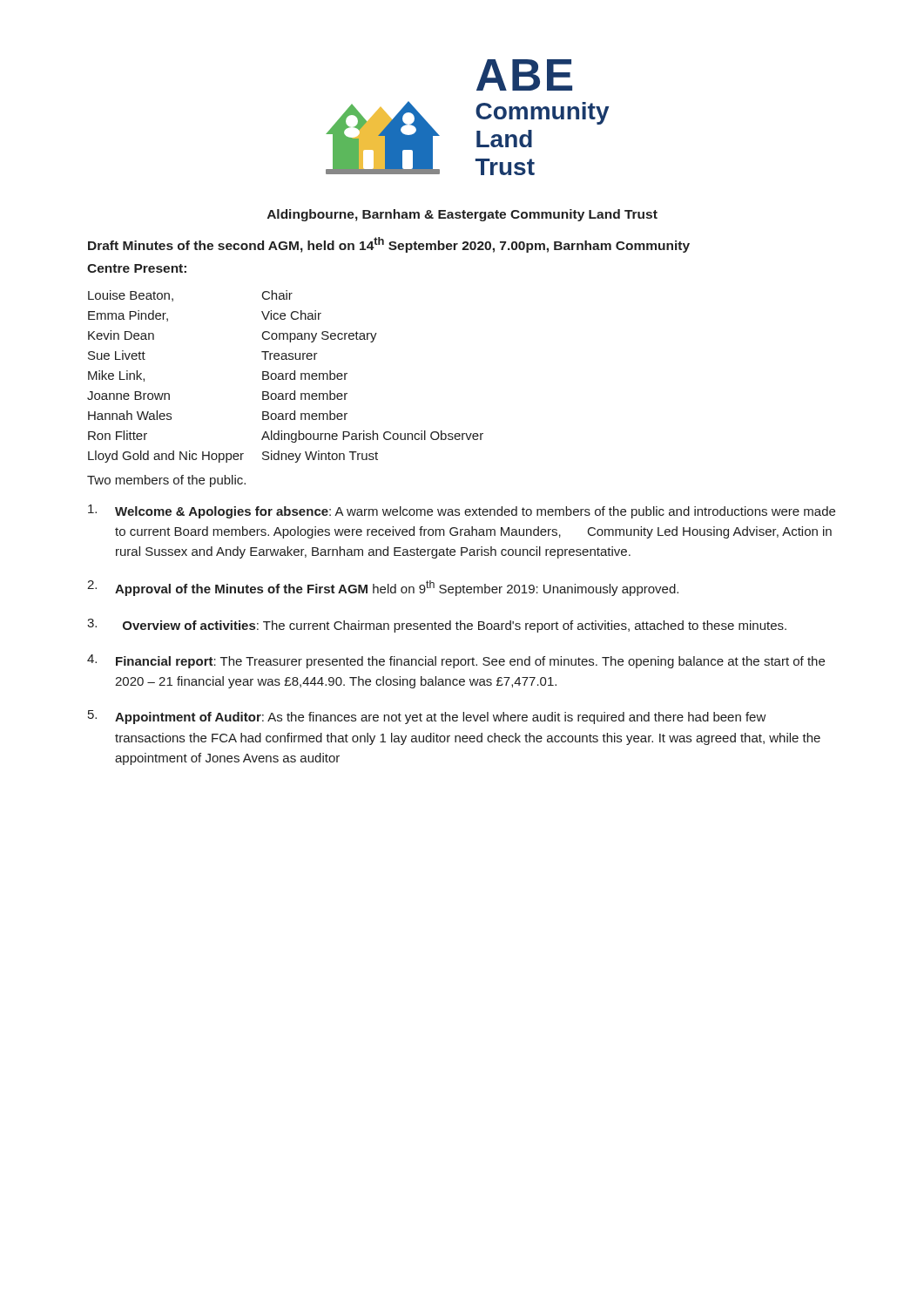This screenshot has width=924, height=1307.
Task: Select the list item containing "2. Approval of the Minutes"
Action: point(462,588)
